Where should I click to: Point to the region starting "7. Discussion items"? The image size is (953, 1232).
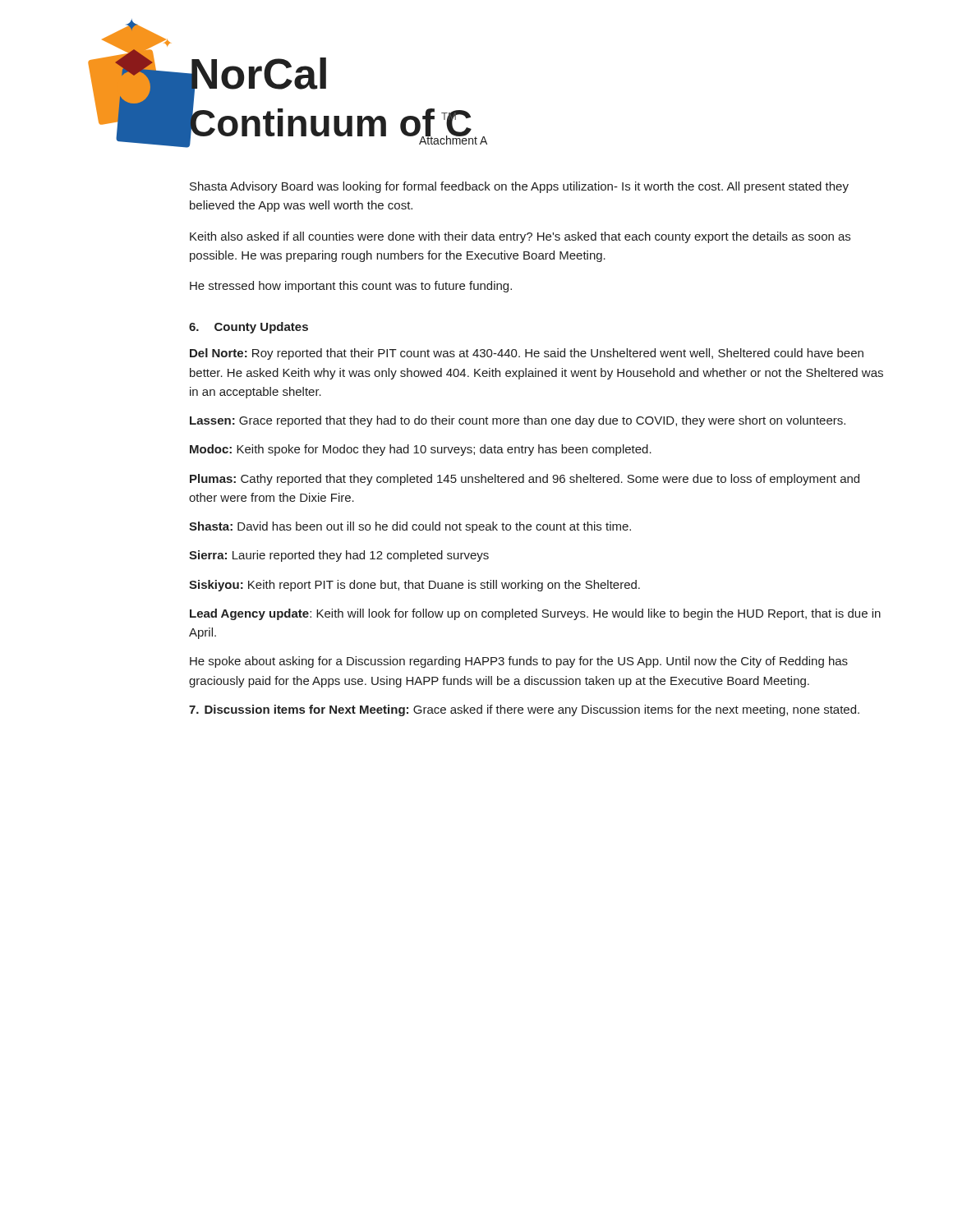coord(525,709)
